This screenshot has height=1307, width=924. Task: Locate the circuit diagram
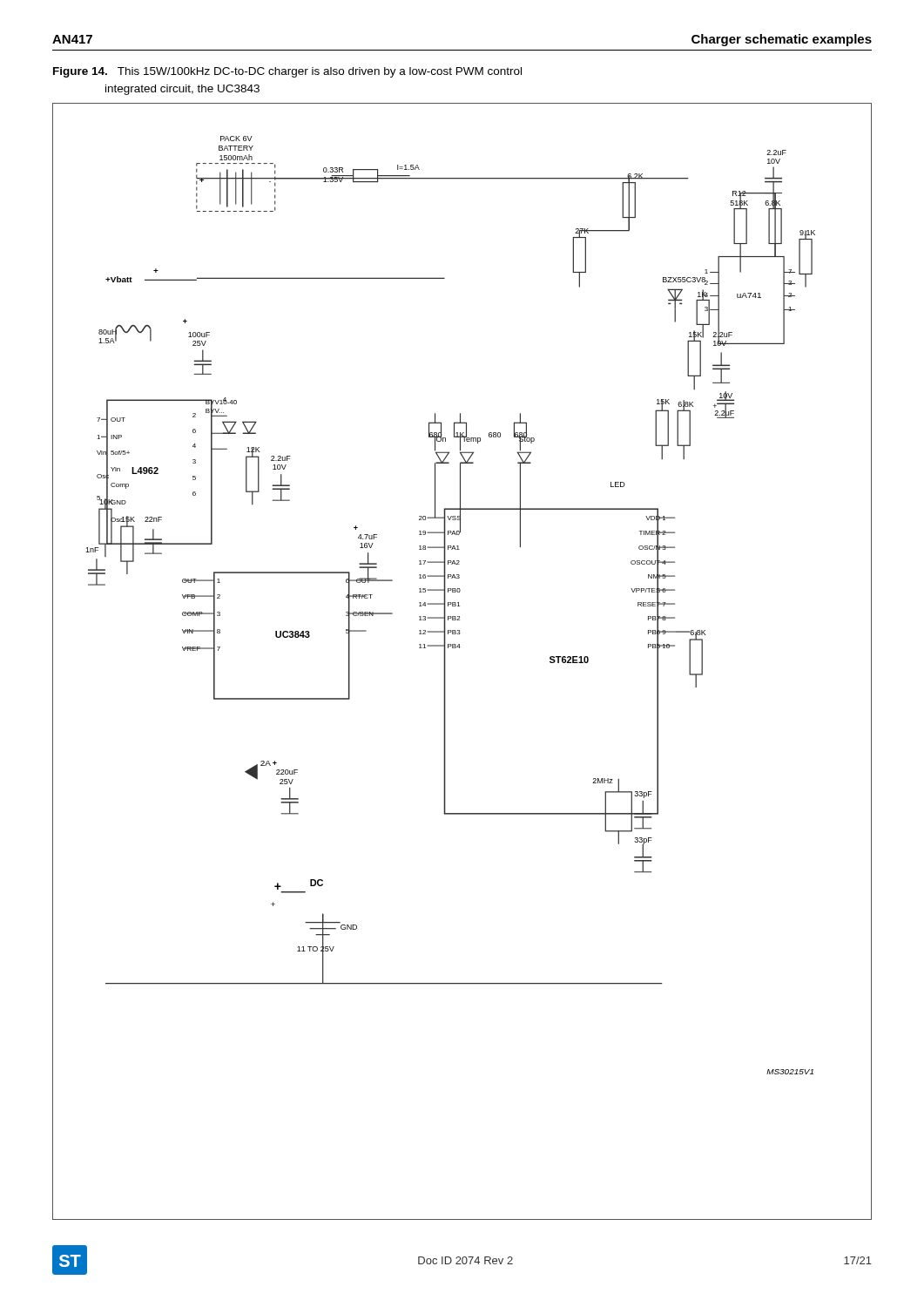(x=462, y=661)
